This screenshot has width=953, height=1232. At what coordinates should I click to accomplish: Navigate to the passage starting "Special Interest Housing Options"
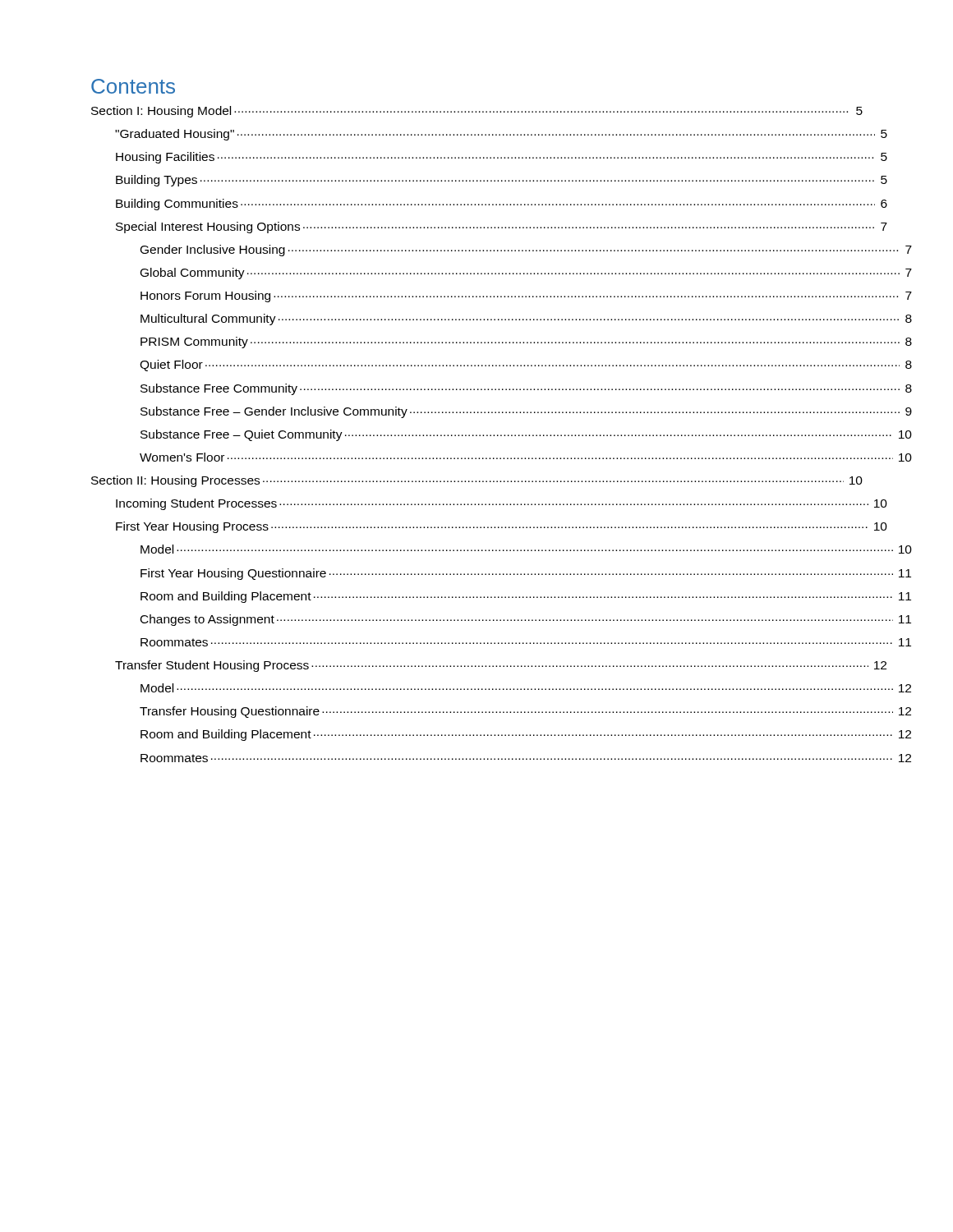tap(501, 226)
